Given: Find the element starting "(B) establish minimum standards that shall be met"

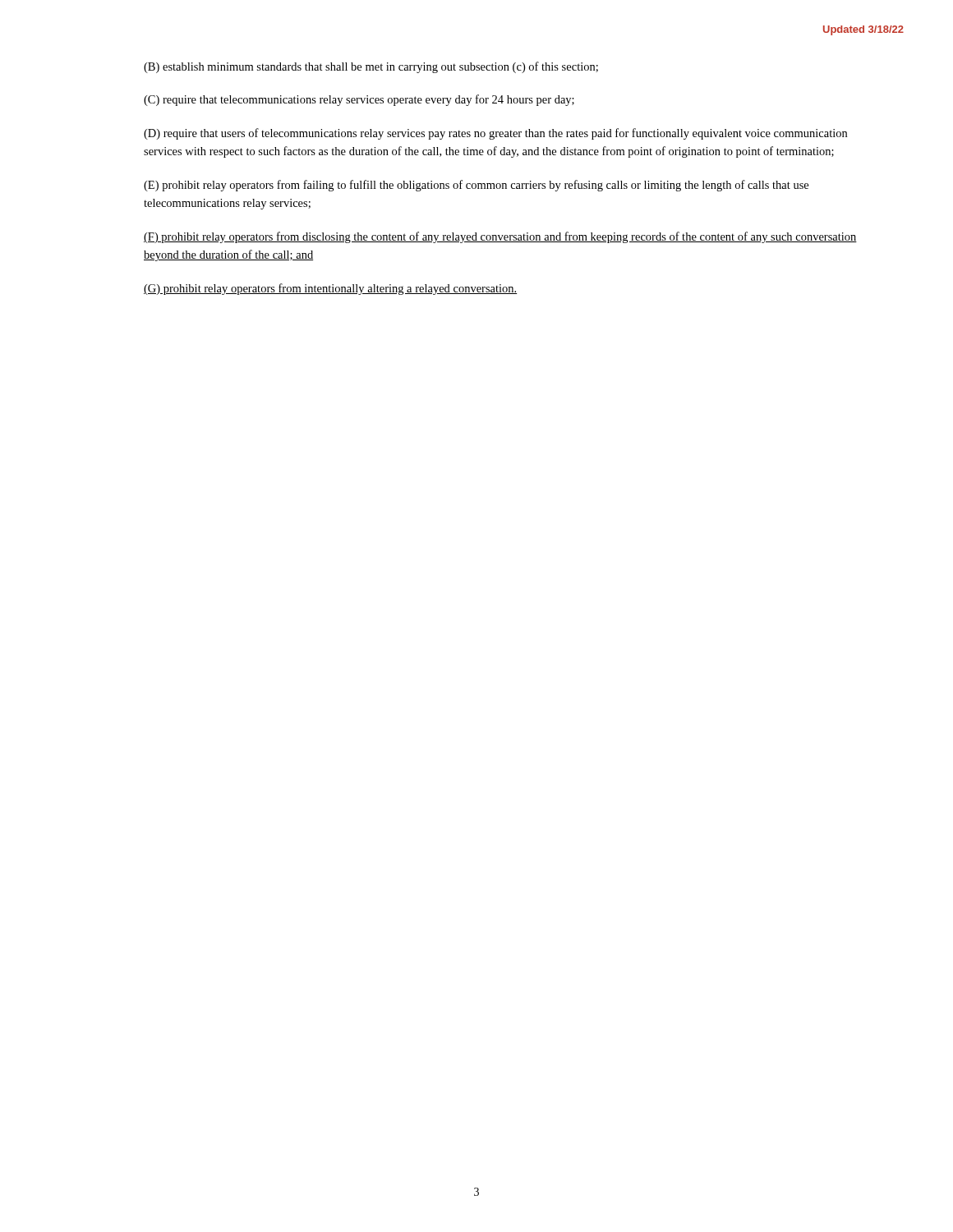Looking at the screenshot, I should [x=371, y=67].
